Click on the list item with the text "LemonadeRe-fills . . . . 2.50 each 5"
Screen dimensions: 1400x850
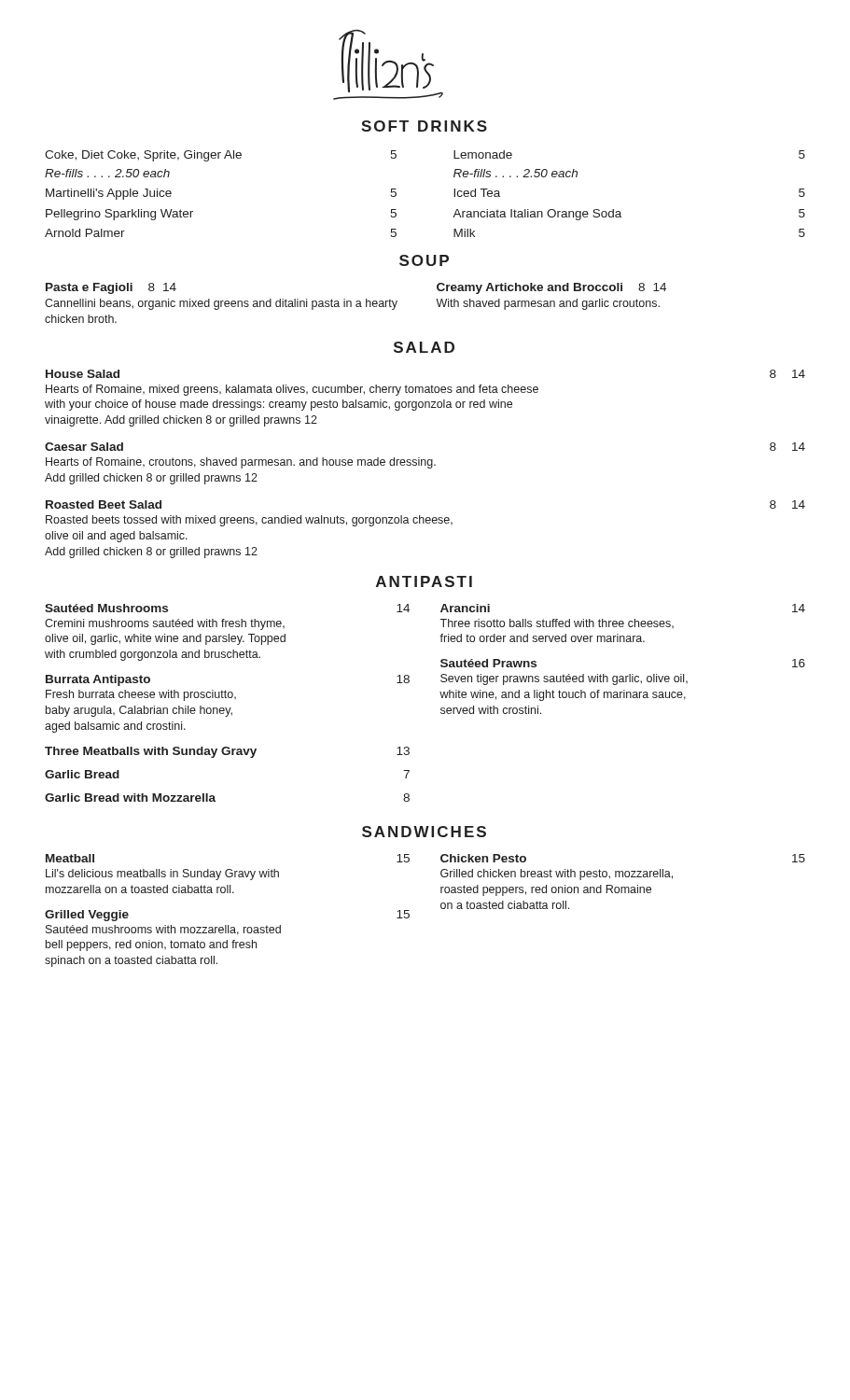click(x=481, y=153)
